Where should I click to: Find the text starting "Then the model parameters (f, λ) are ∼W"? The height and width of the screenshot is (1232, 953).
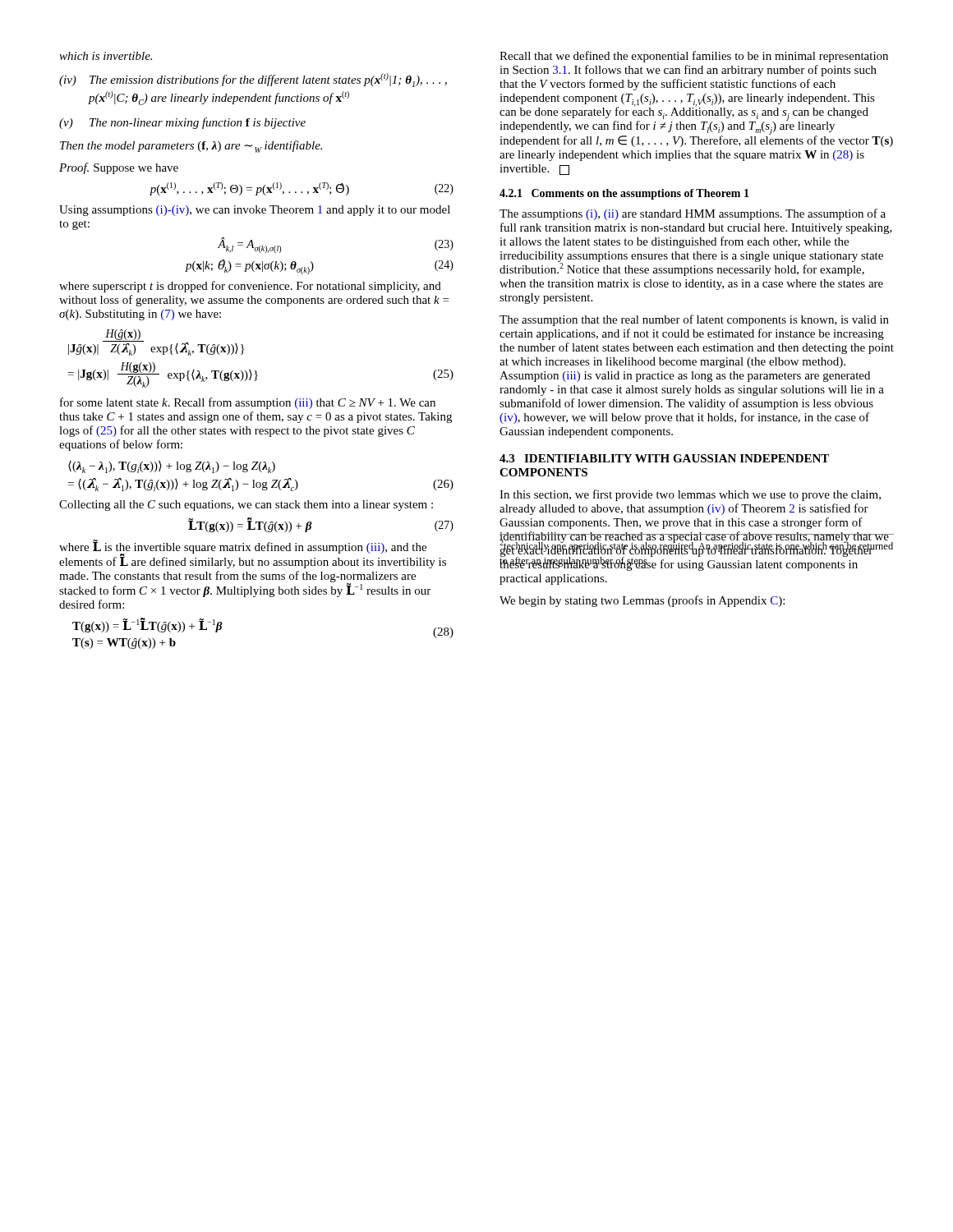(191, 146)
